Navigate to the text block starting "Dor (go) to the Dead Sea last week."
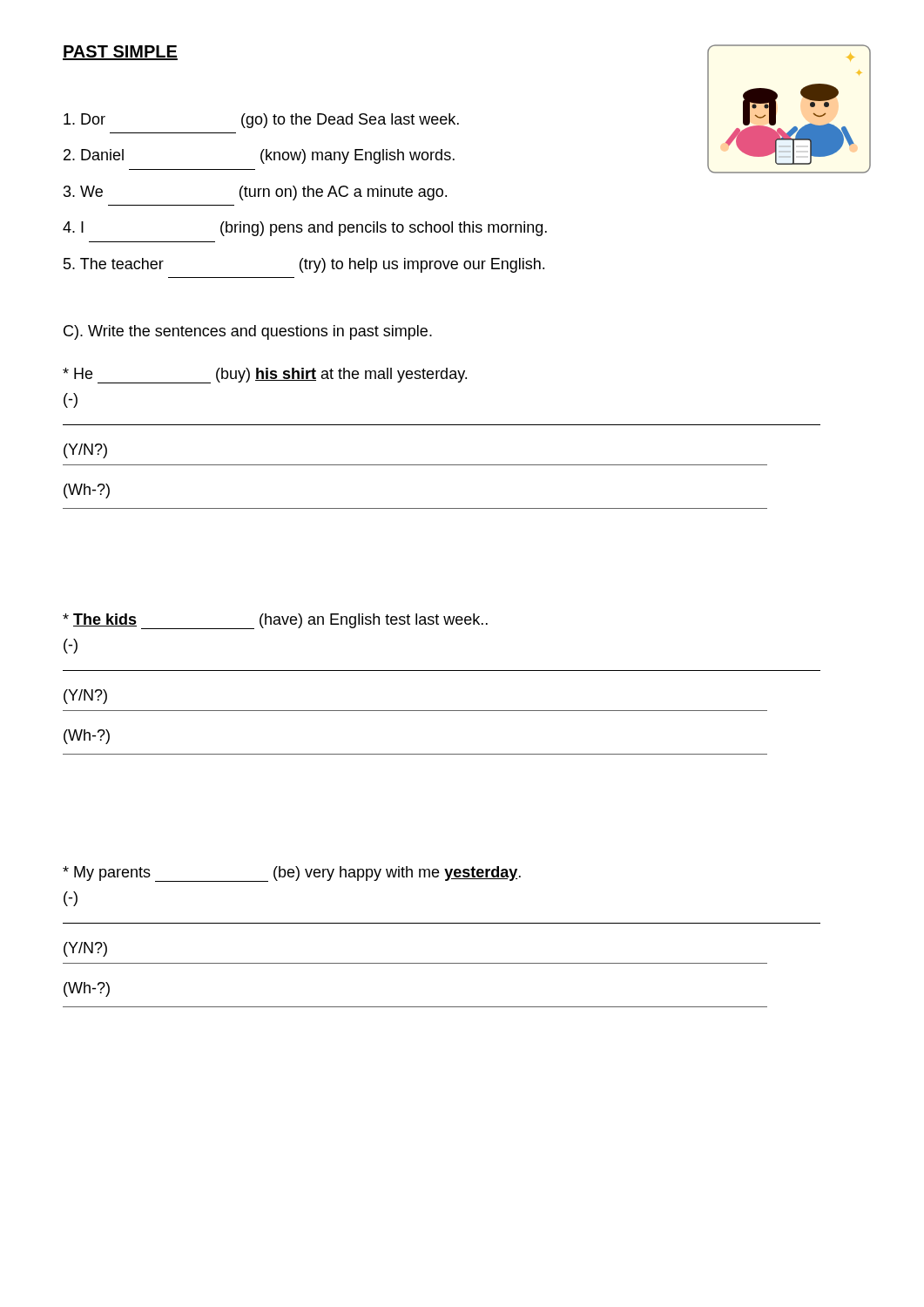 [261, 119]
